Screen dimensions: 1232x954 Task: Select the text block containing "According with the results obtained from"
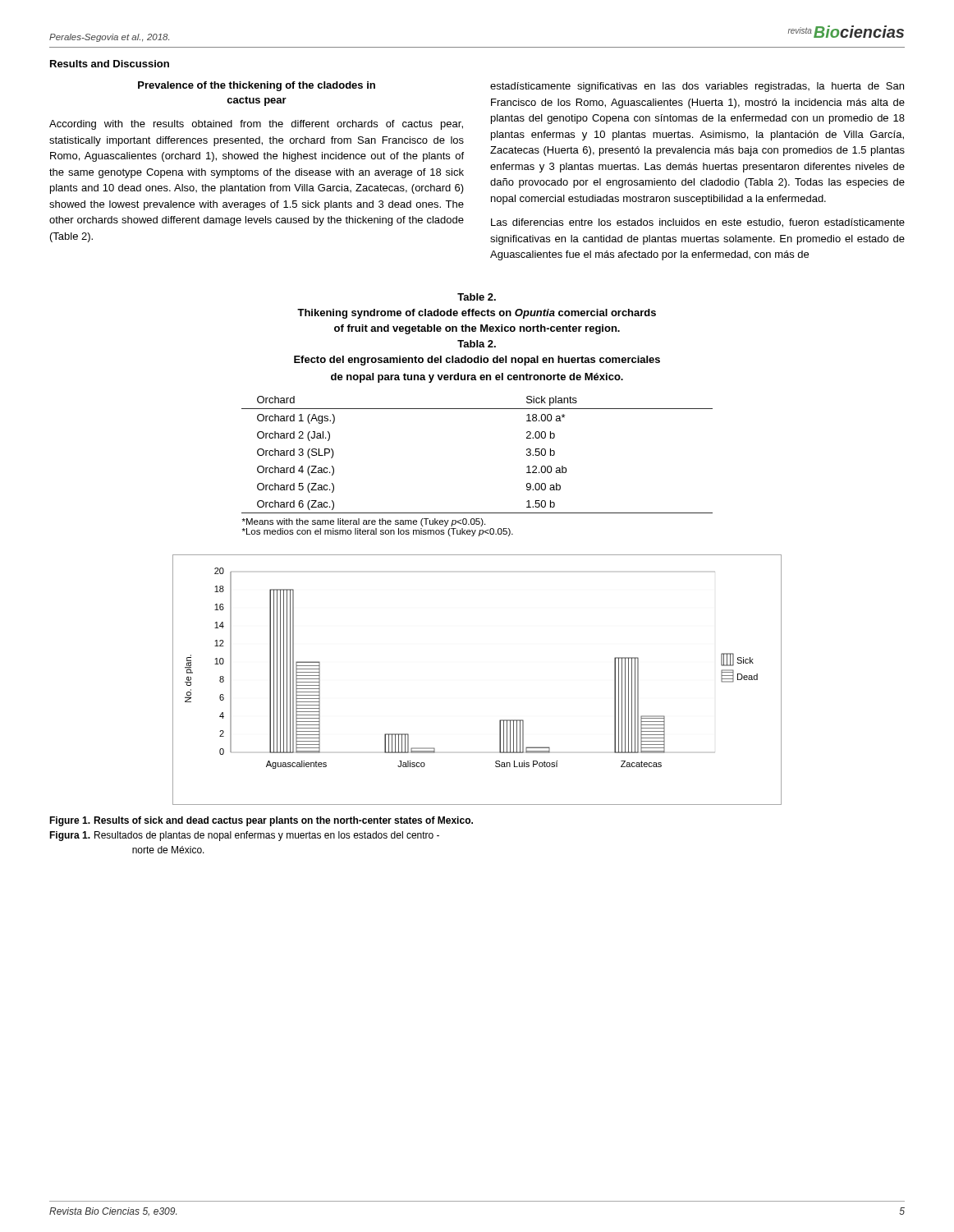(x=257, y=180)
